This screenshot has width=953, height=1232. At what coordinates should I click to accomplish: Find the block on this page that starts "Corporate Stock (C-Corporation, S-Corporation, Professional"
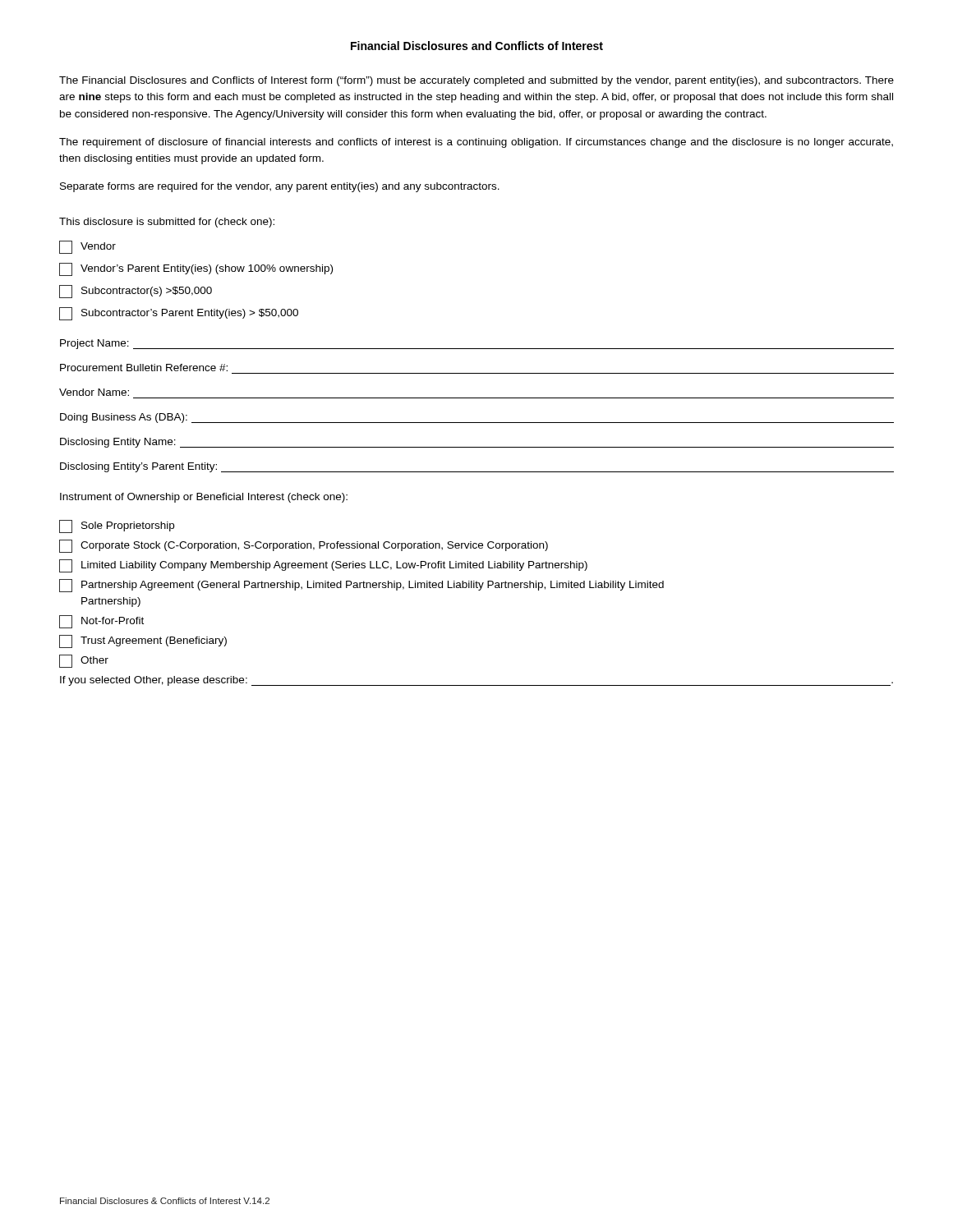(x=304, y=545)
